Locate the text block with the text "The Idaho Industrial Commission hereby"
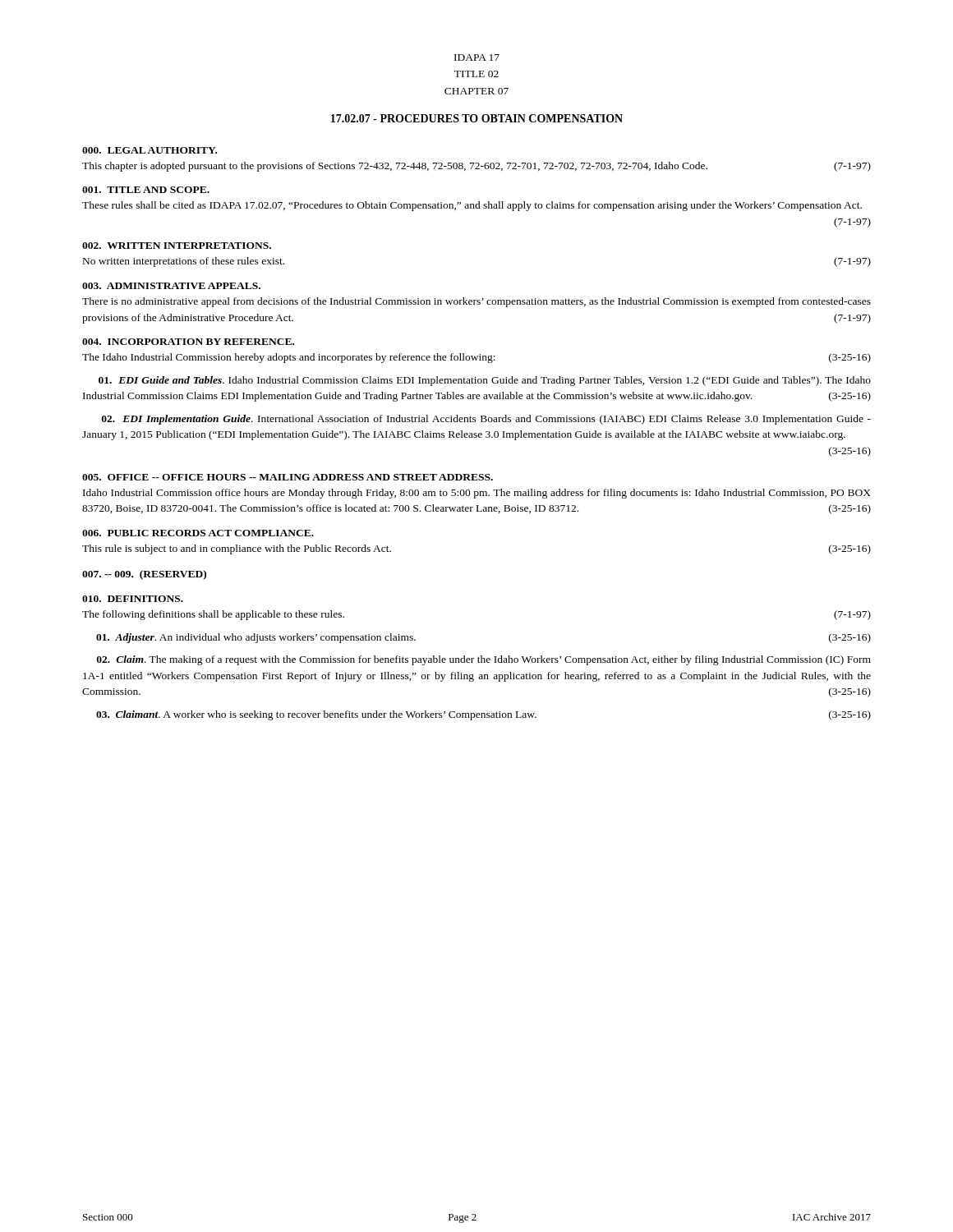 click(476, 357)
